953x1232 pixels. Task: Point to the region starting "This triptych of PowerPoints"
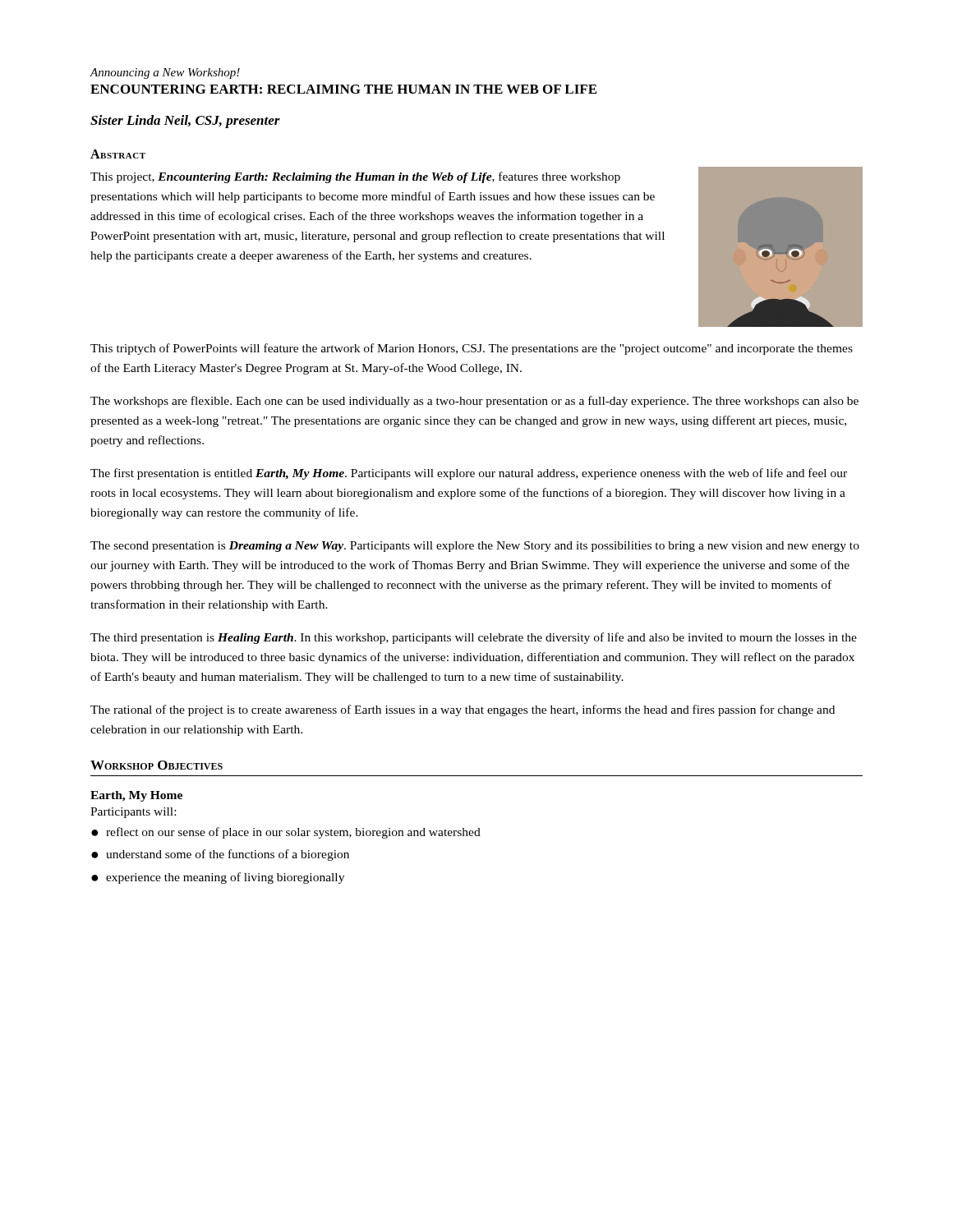(472, 358)
